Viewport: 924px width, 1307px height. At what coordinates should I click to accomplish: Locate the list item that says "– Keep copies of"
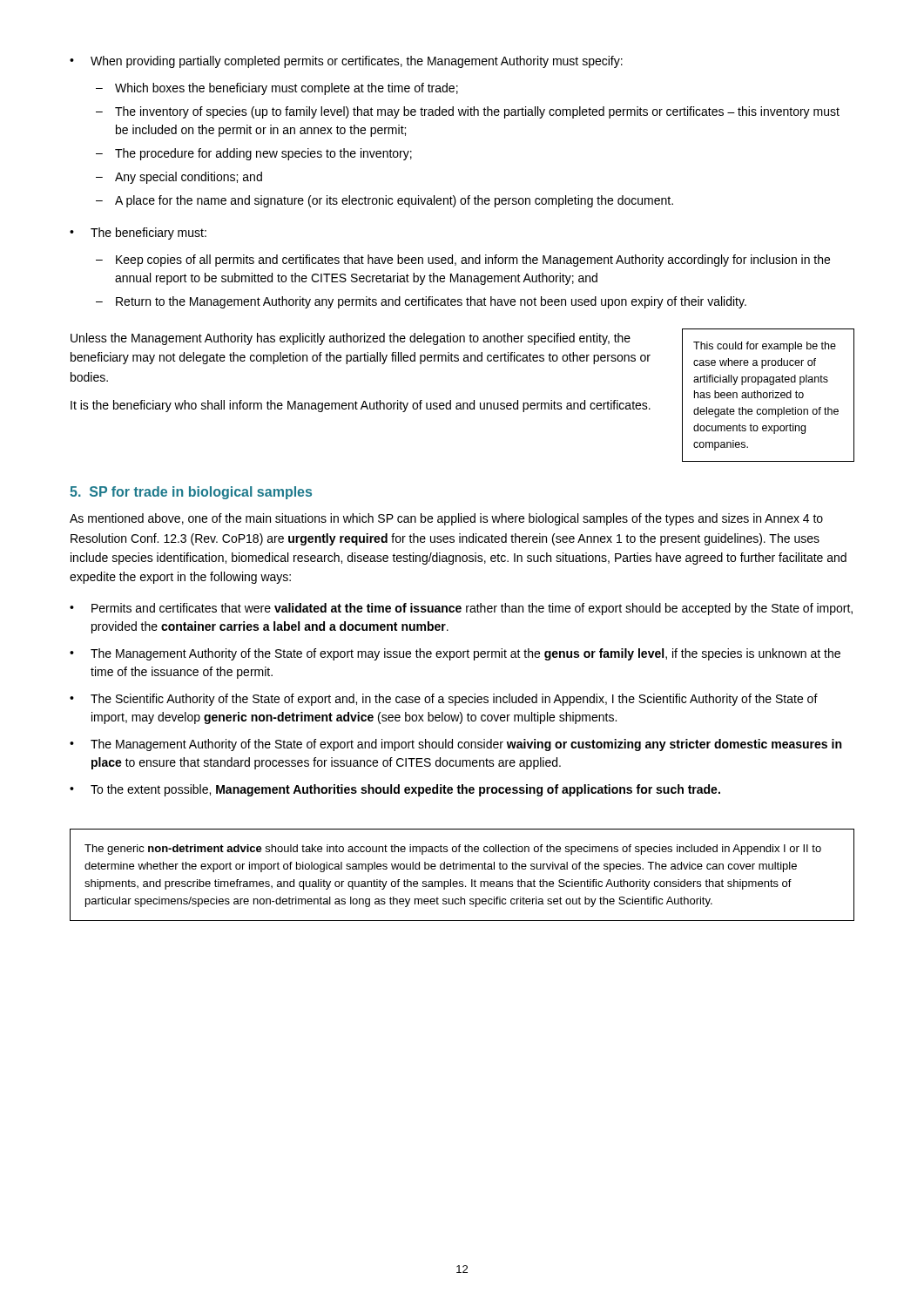(475, 269)
